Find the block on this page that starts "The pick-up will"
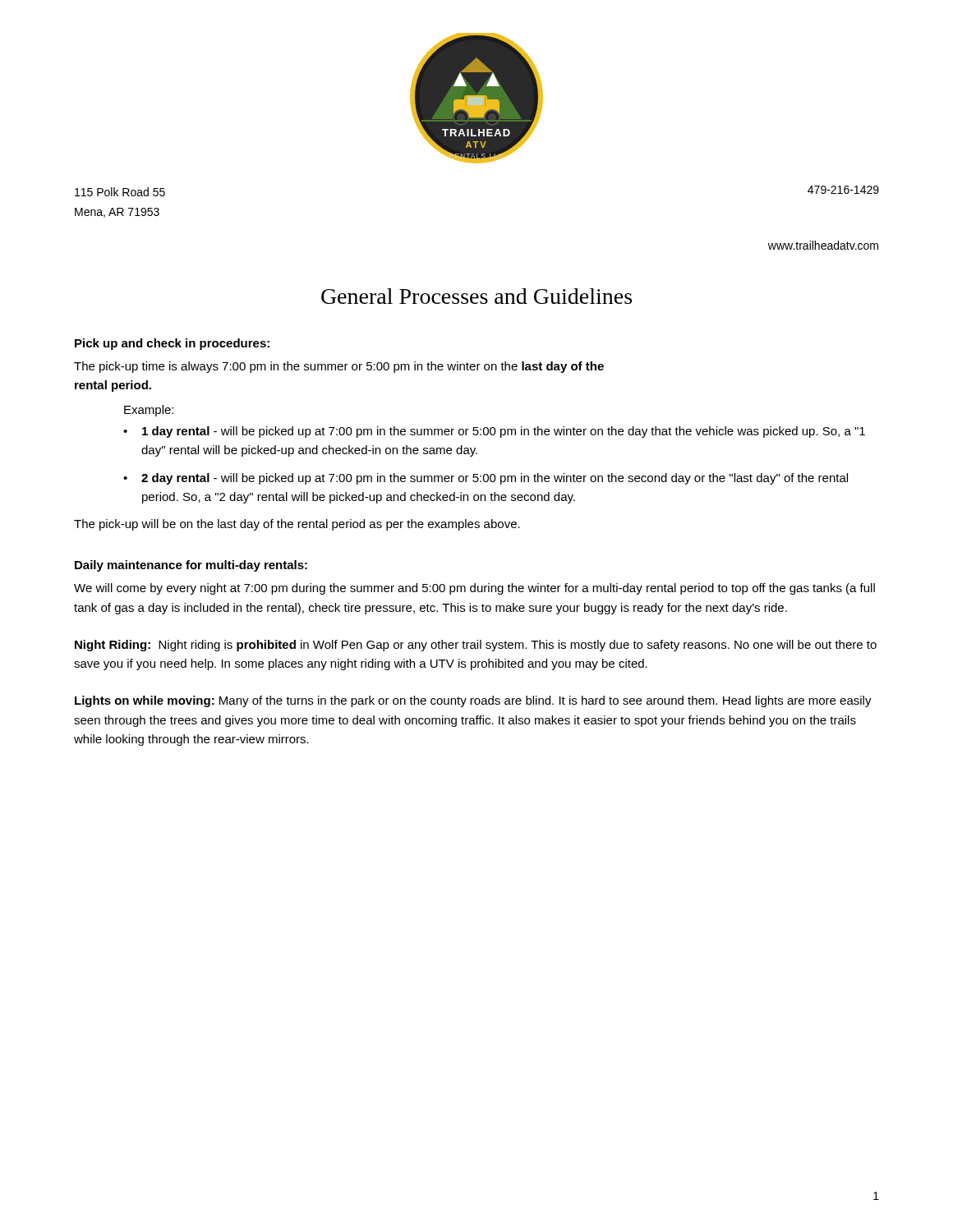The width and height of the screenshot is (953, 1232). [297, 524]
